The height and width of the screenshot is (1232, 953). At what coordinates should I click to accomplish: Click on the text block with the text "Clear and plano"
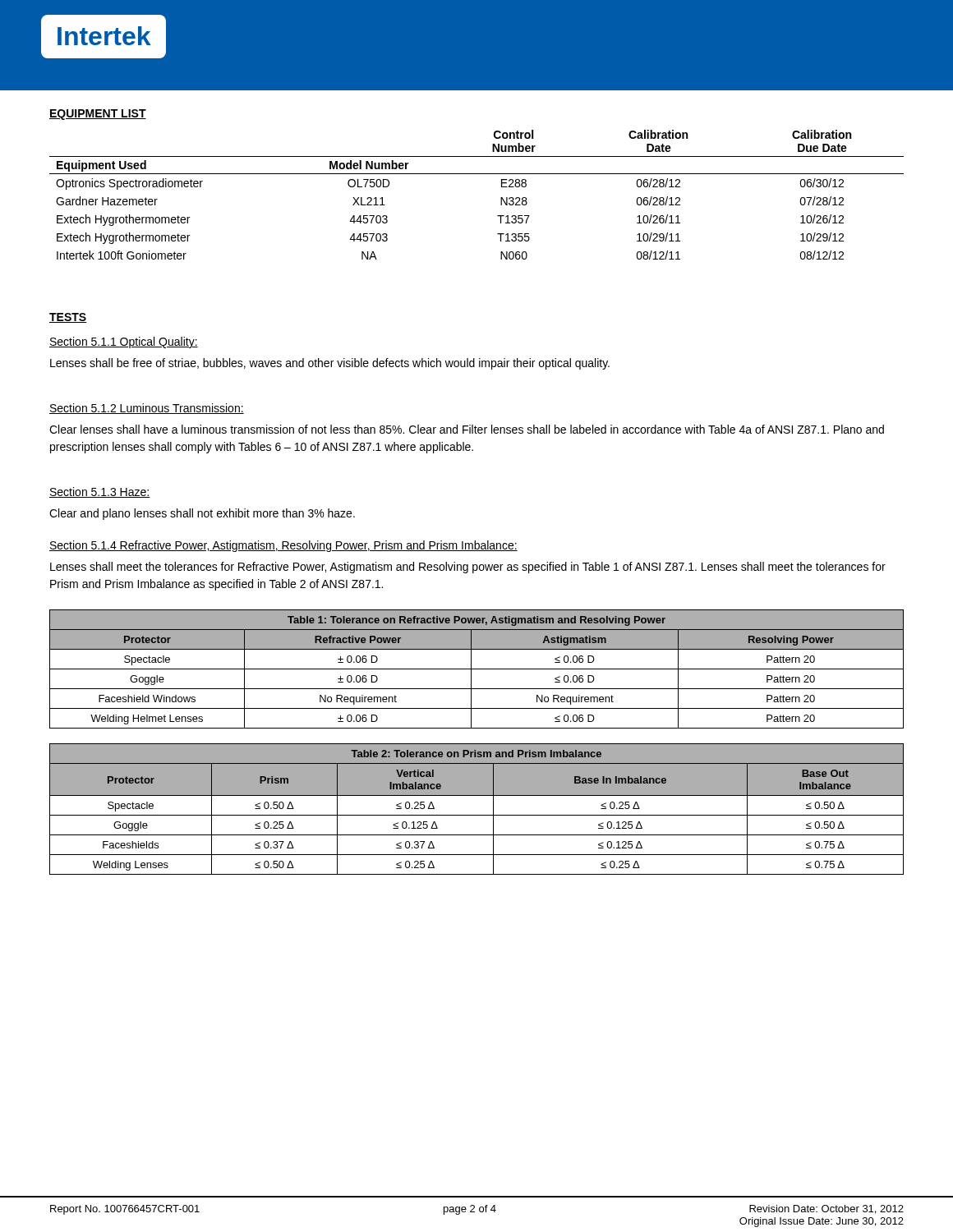(x=202, y=513)
